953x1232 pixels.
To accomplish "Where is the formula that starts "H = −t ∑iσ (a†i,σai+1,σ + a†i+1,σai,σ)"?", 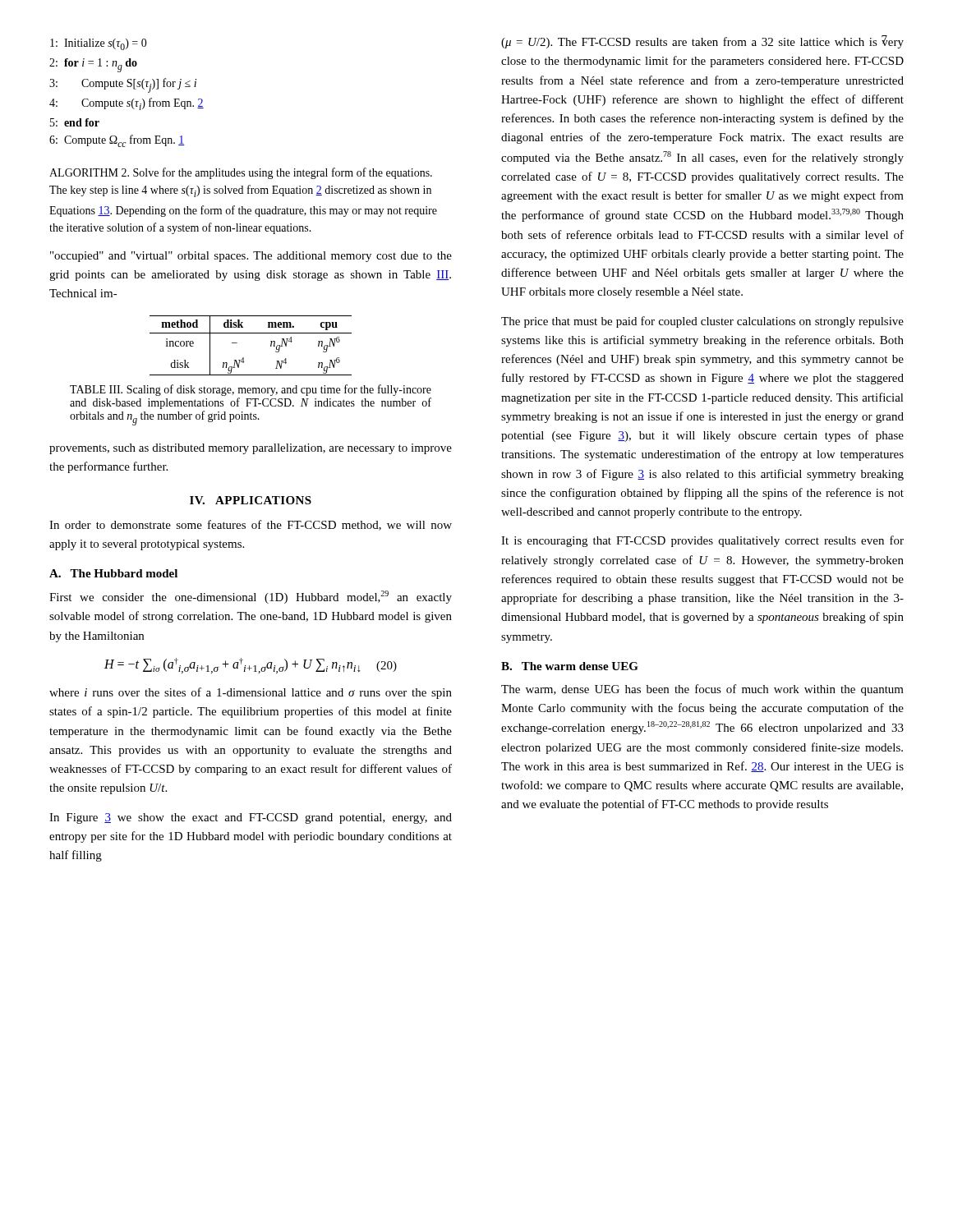I will 251,665.
